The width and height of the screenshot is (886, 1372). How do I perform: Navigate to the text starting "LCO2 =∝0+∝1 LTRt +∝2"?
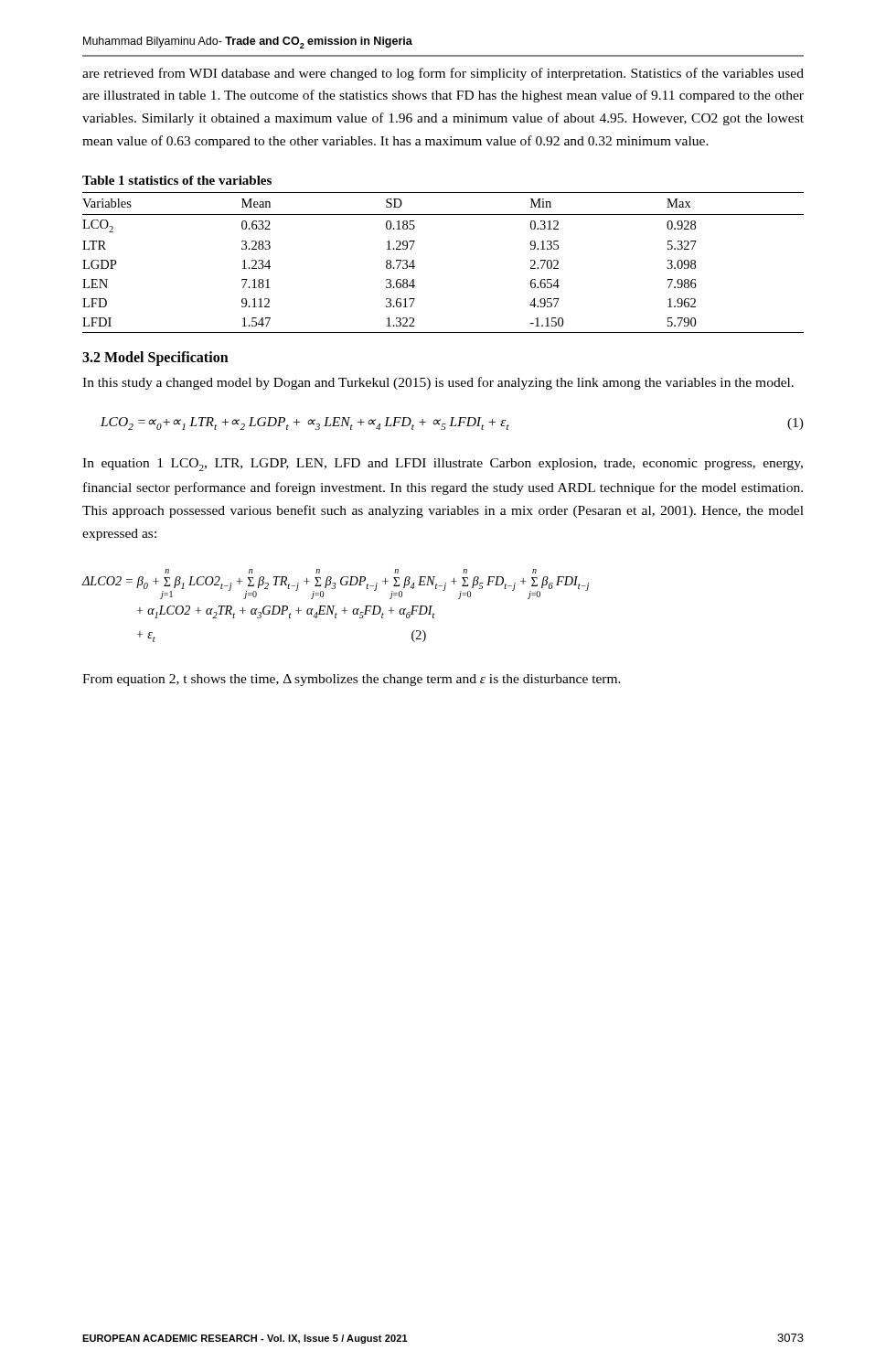pos(452,423)
